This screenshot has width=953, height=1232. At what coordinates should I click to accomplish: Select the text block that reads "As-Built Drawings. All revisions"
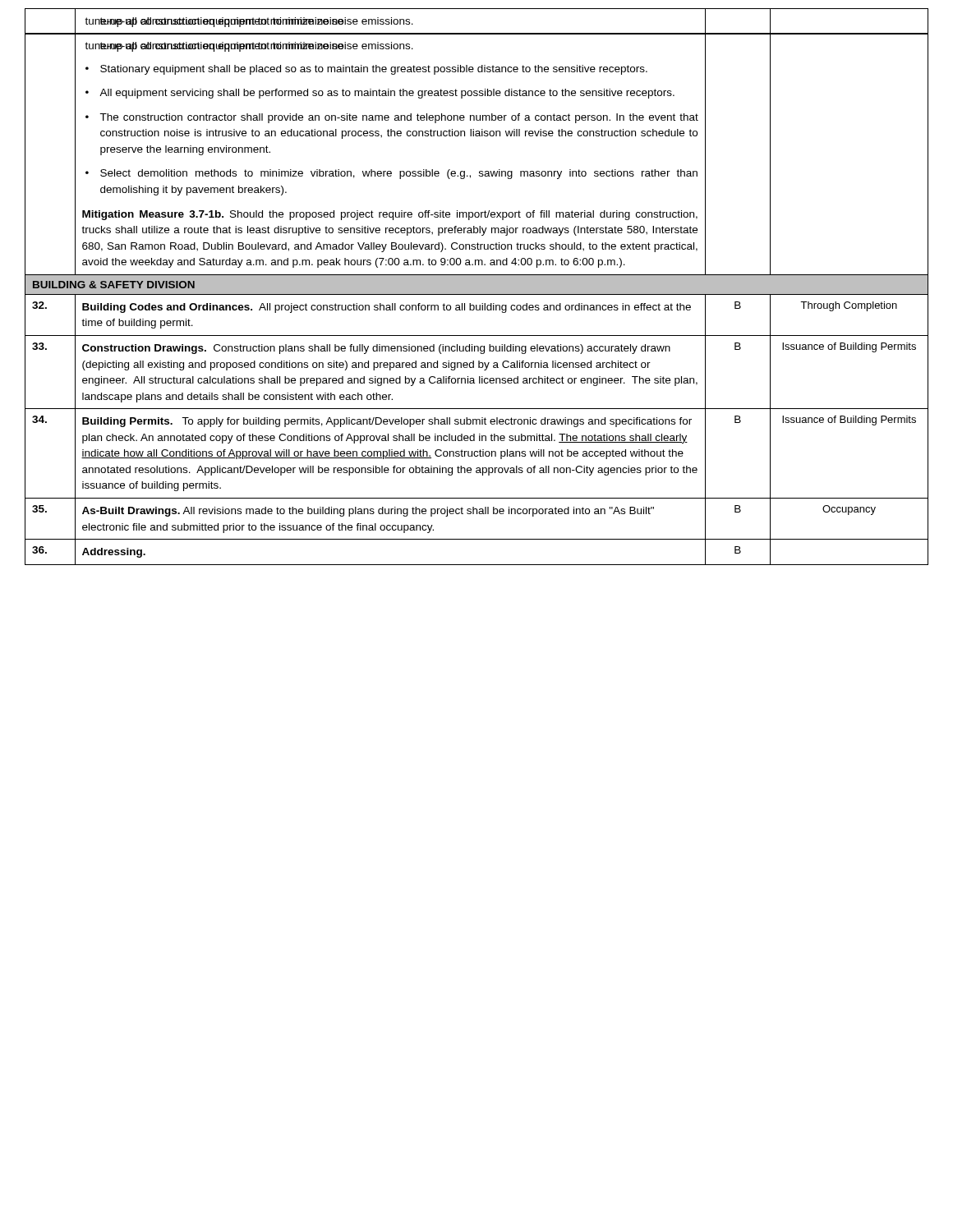pos(368,518)
